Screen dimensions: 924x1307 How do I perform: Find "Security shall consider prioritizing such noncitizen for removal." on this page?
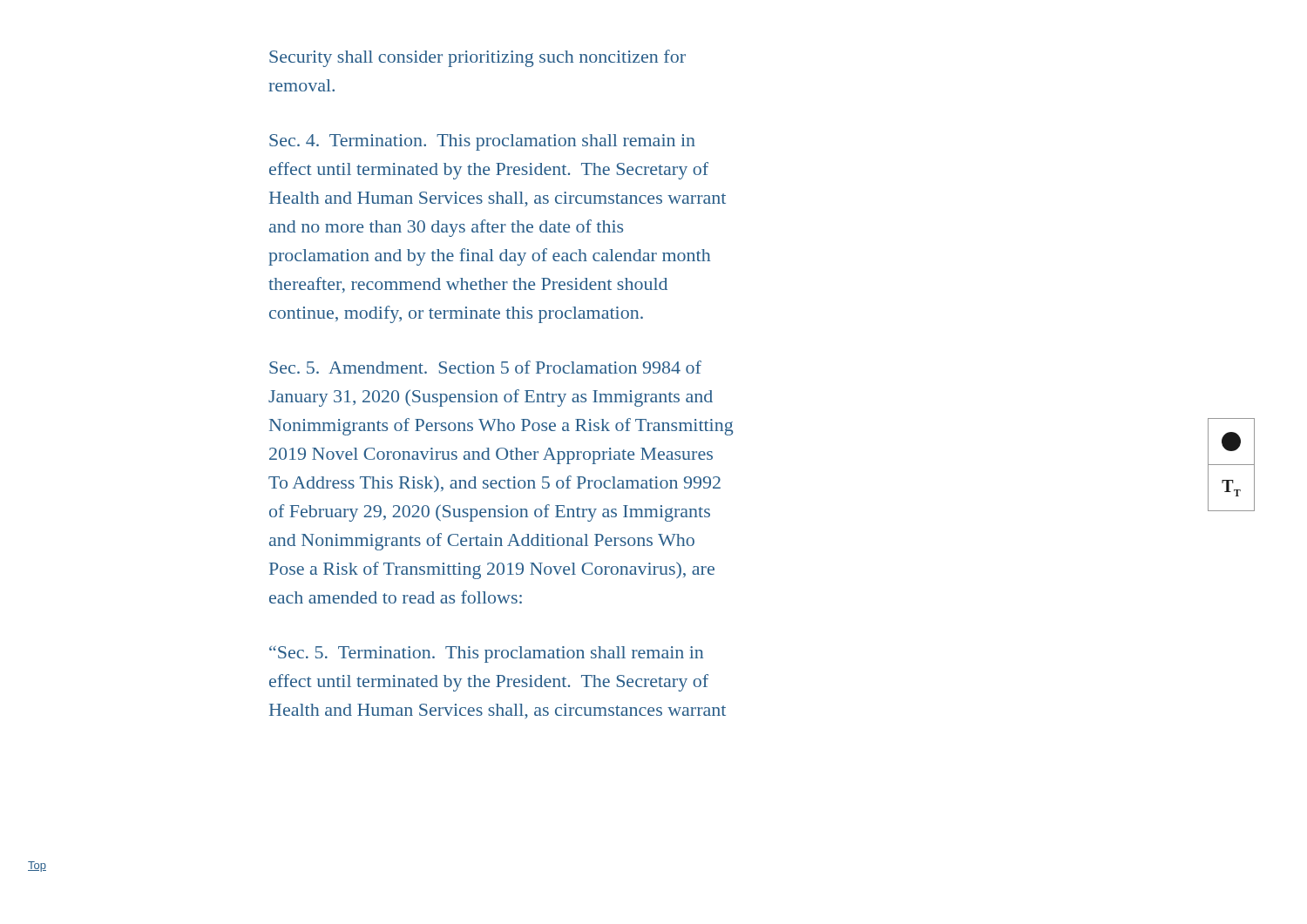coord(477,71)
